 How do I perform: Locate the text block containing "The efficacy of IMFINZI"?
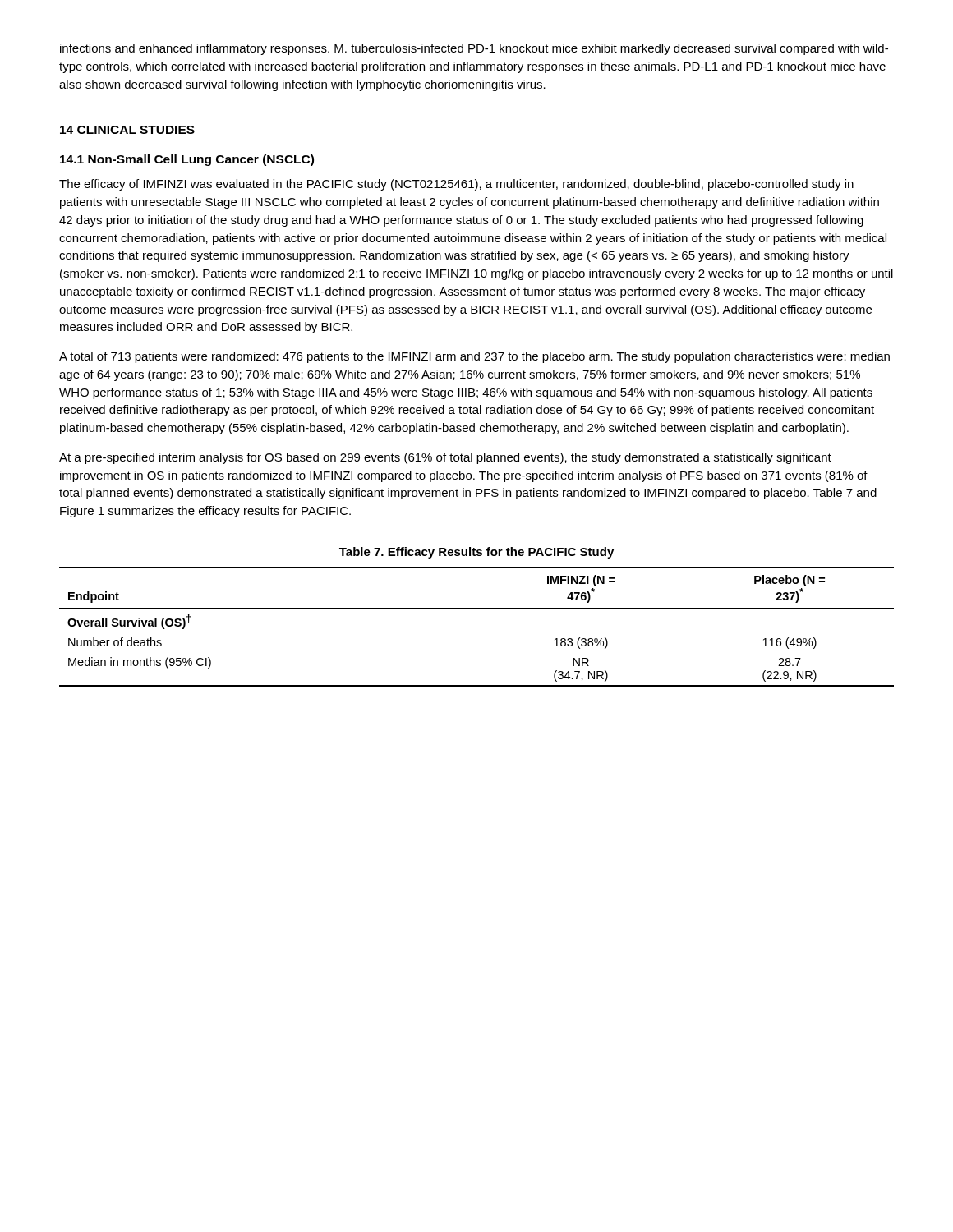pyautogui.click(x=476, y=255)
